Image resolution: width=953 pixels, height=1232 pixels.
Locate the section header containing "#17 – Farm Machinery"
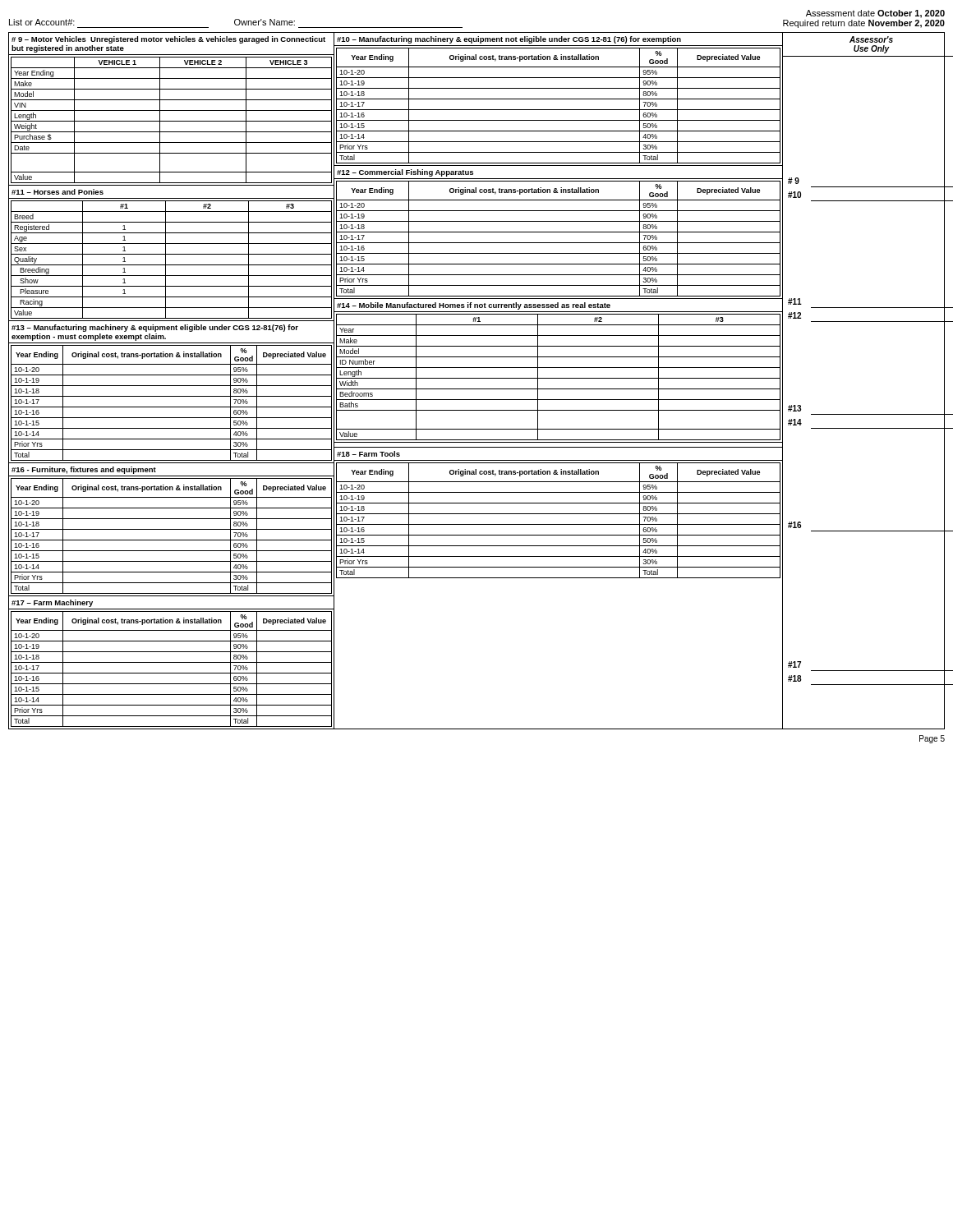(52, 602)
